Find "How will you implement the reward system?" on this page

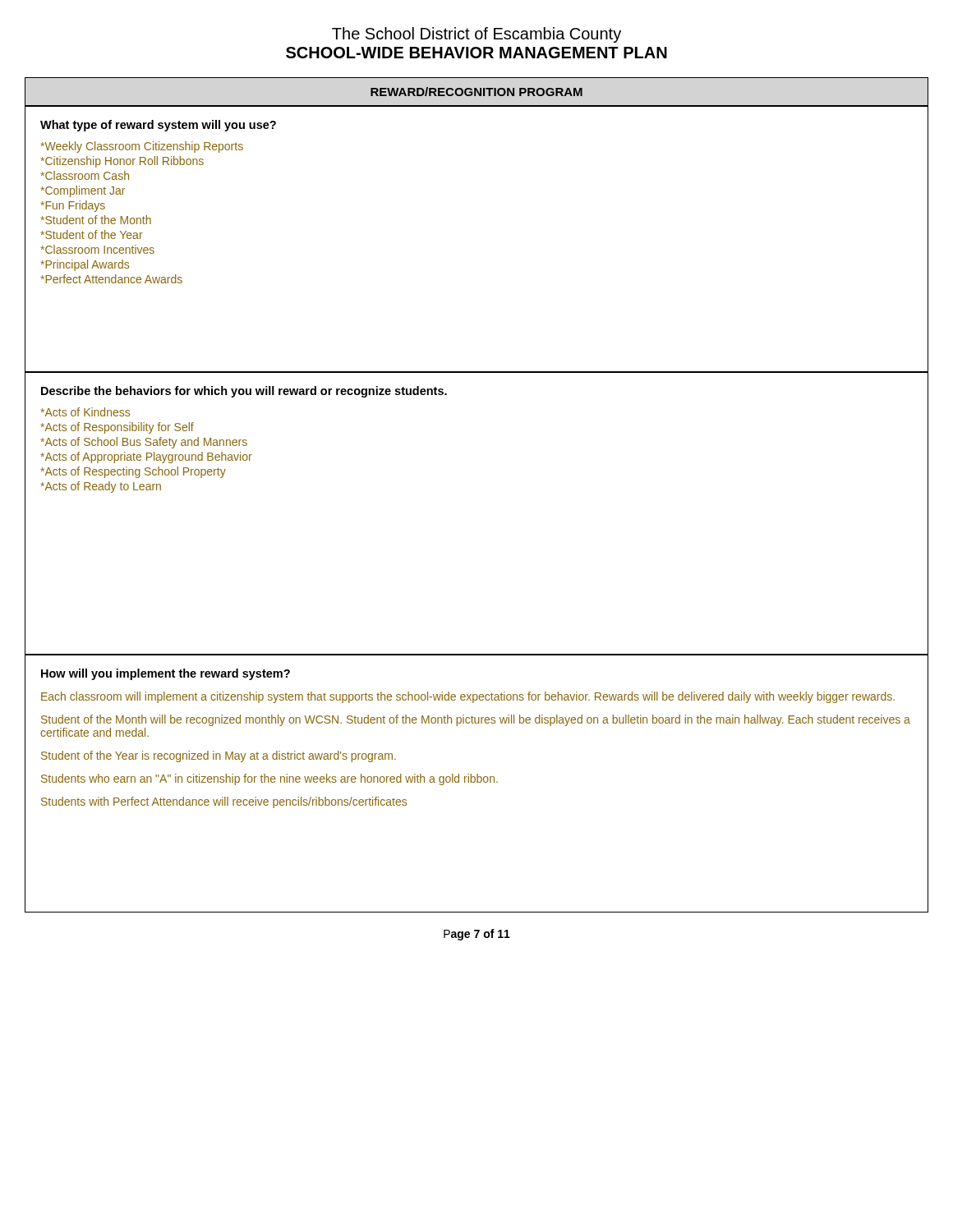pos(165,673)
